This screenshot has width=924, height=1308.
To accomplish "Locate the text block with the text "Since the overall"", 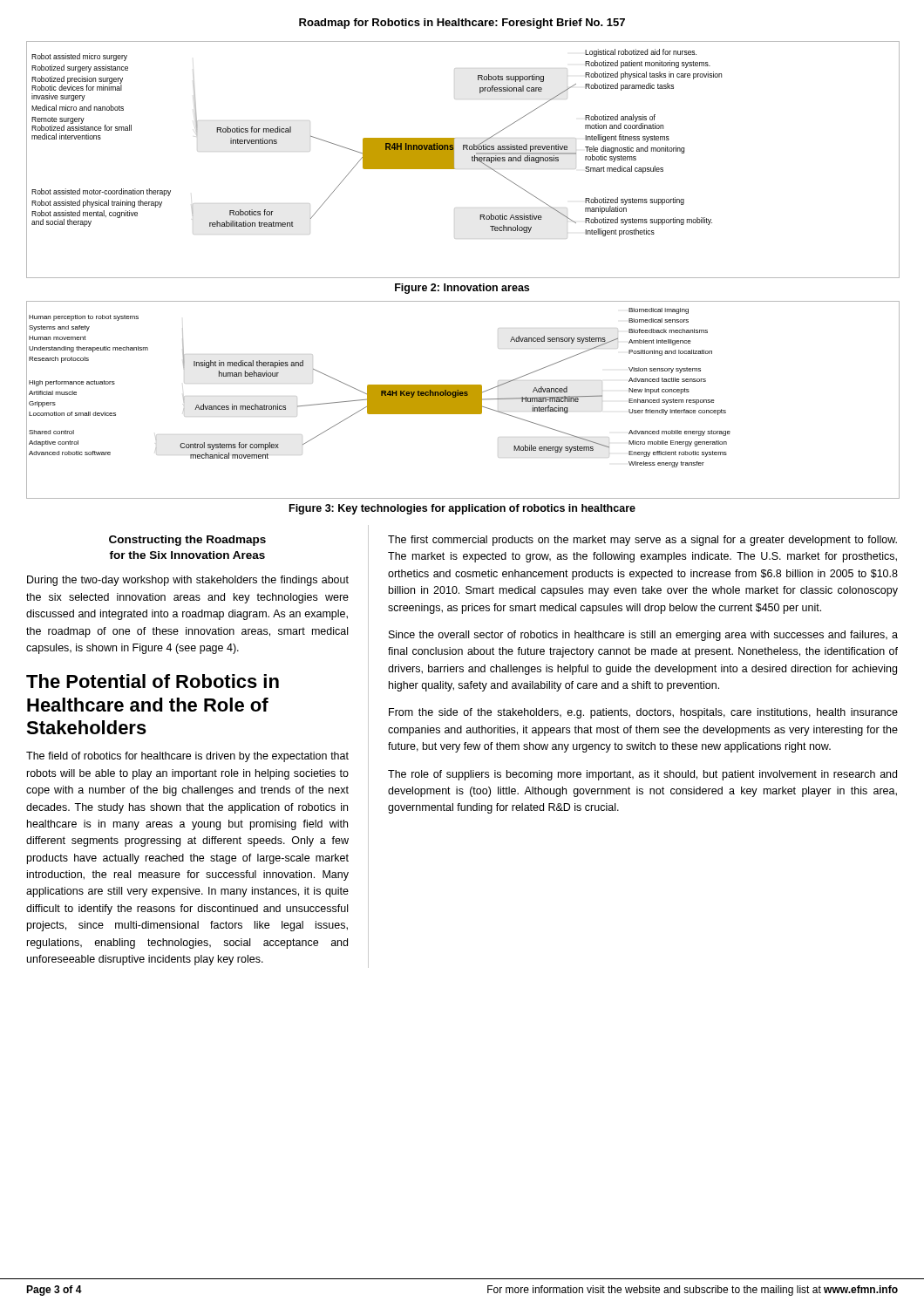I will [643, 660].
